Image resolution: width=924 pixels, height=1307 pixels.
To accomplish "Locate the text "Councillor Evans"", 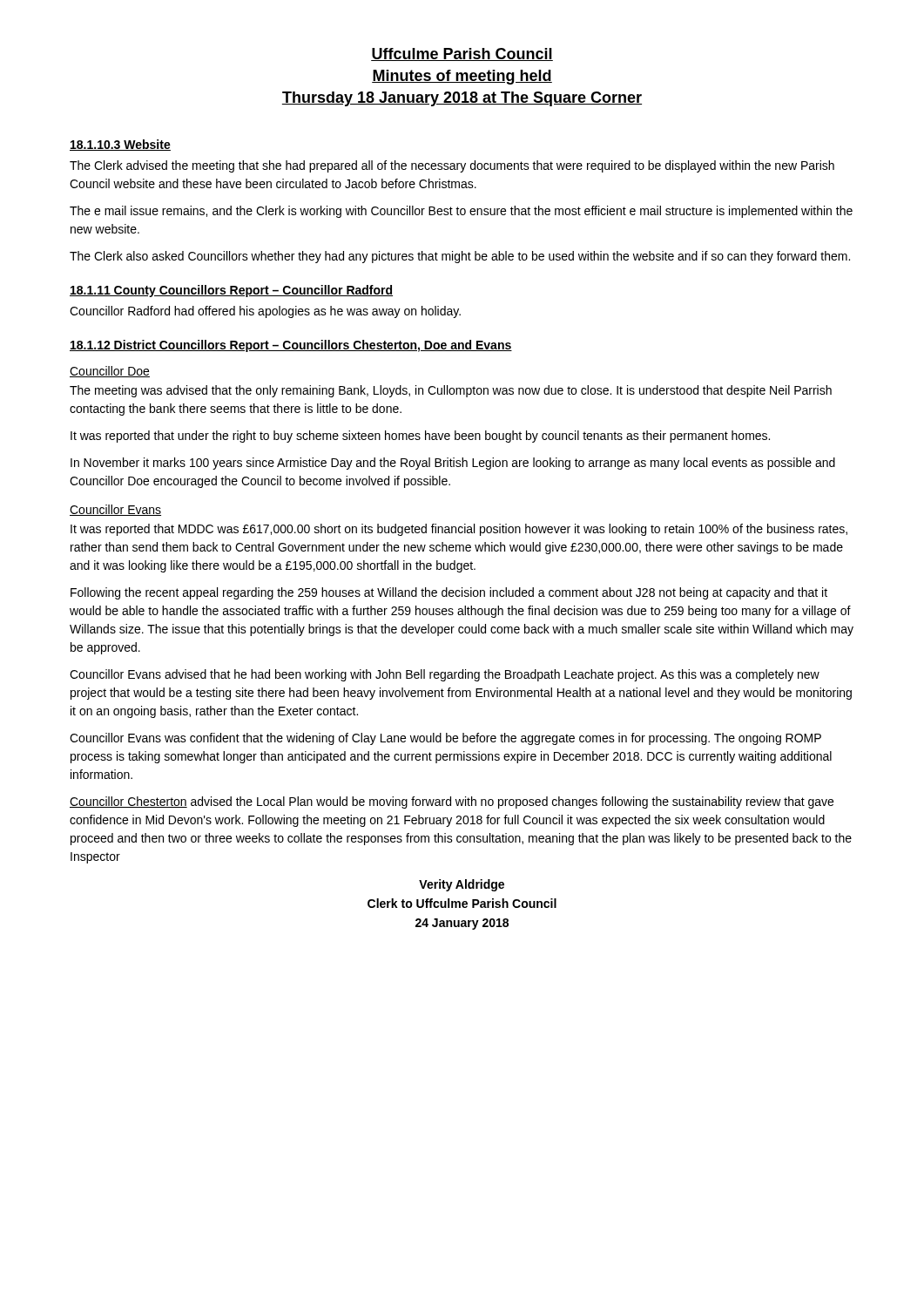I will coord(115,509).
